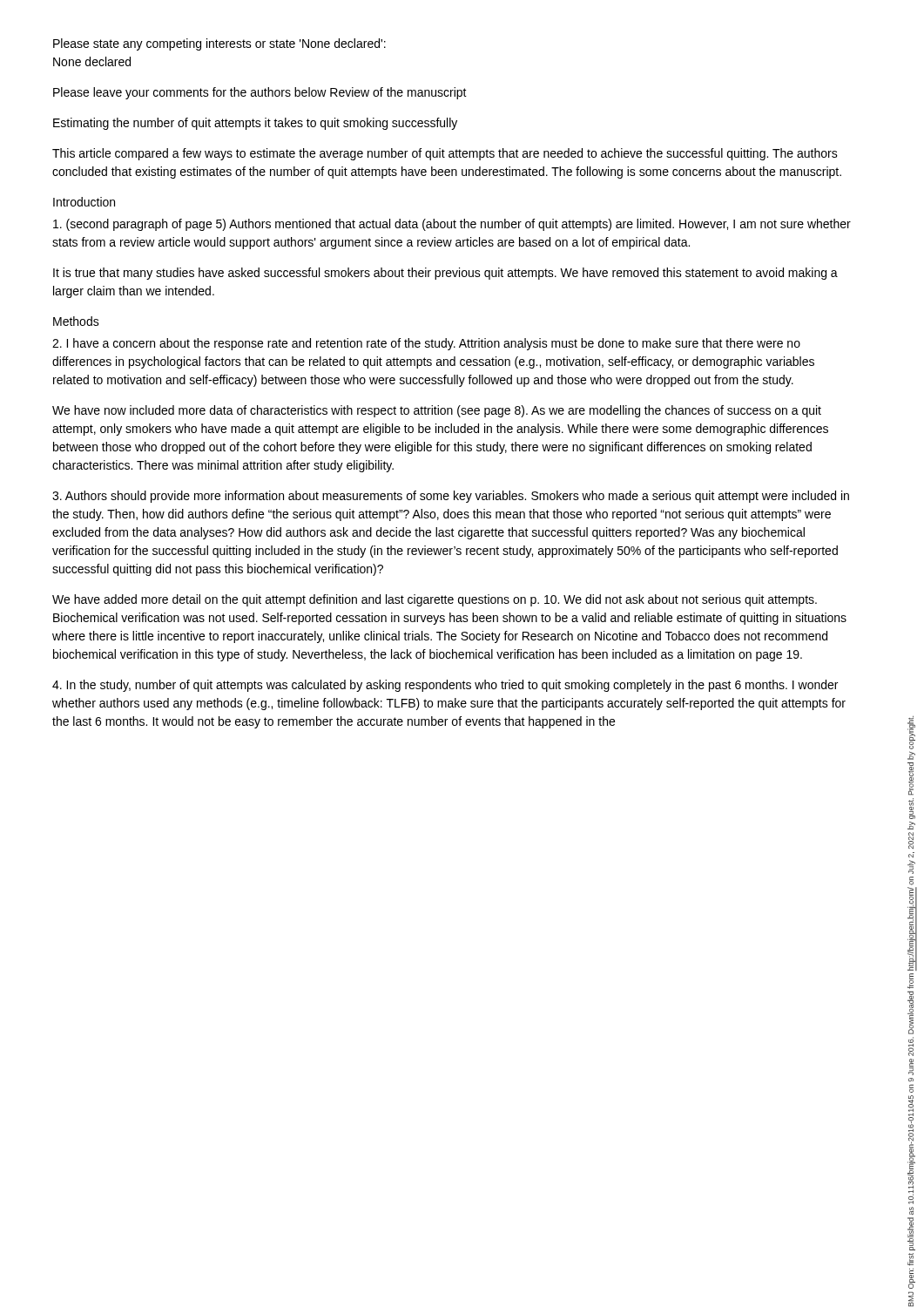
Task: Click on the region starting "Estimating the number of"
Action: click(x=255, y=123)
